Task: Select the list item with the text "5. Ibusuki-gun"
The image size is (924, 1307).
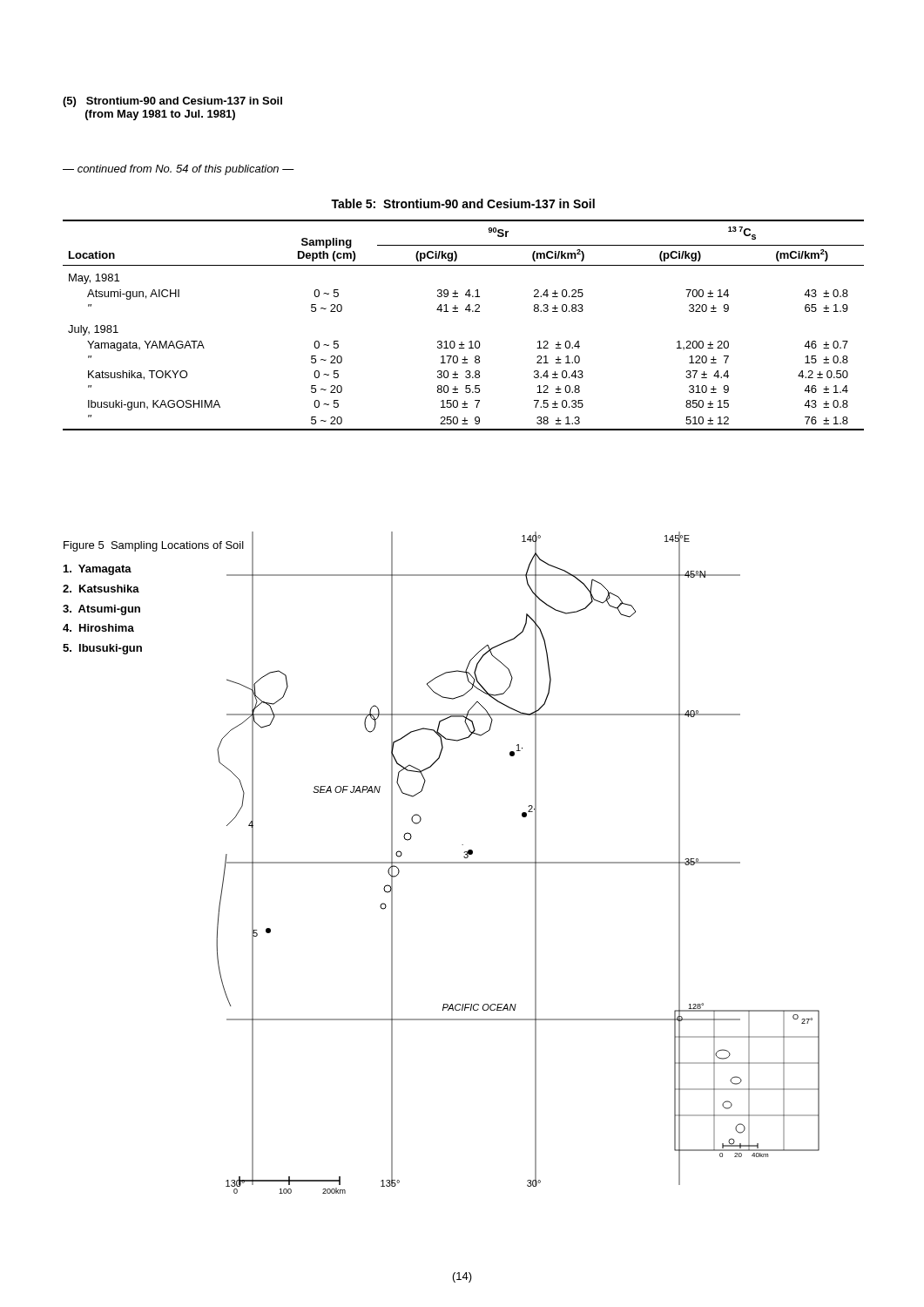Action: [x=103, y=648]
